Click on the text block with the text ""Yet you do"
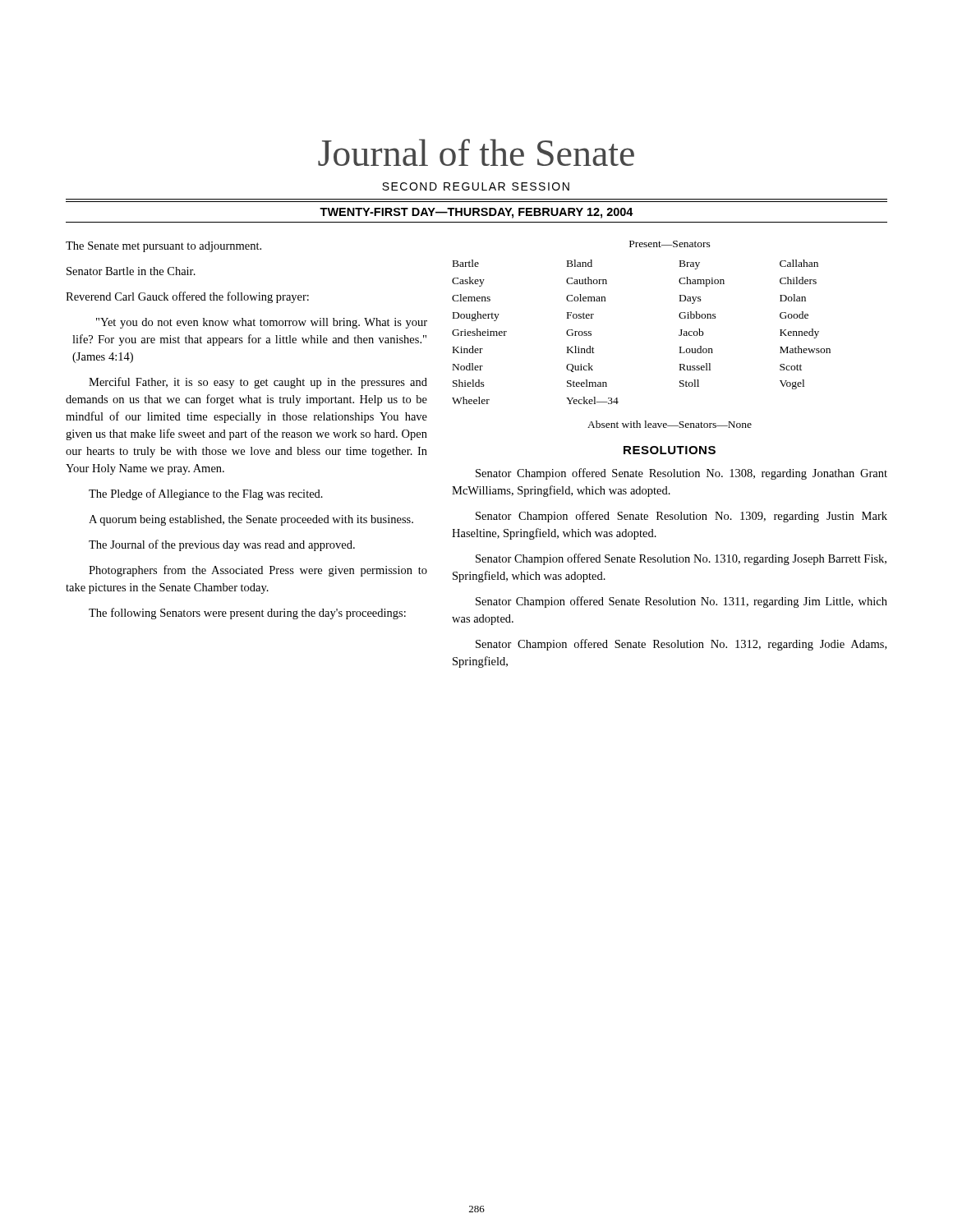 (250, 339)
